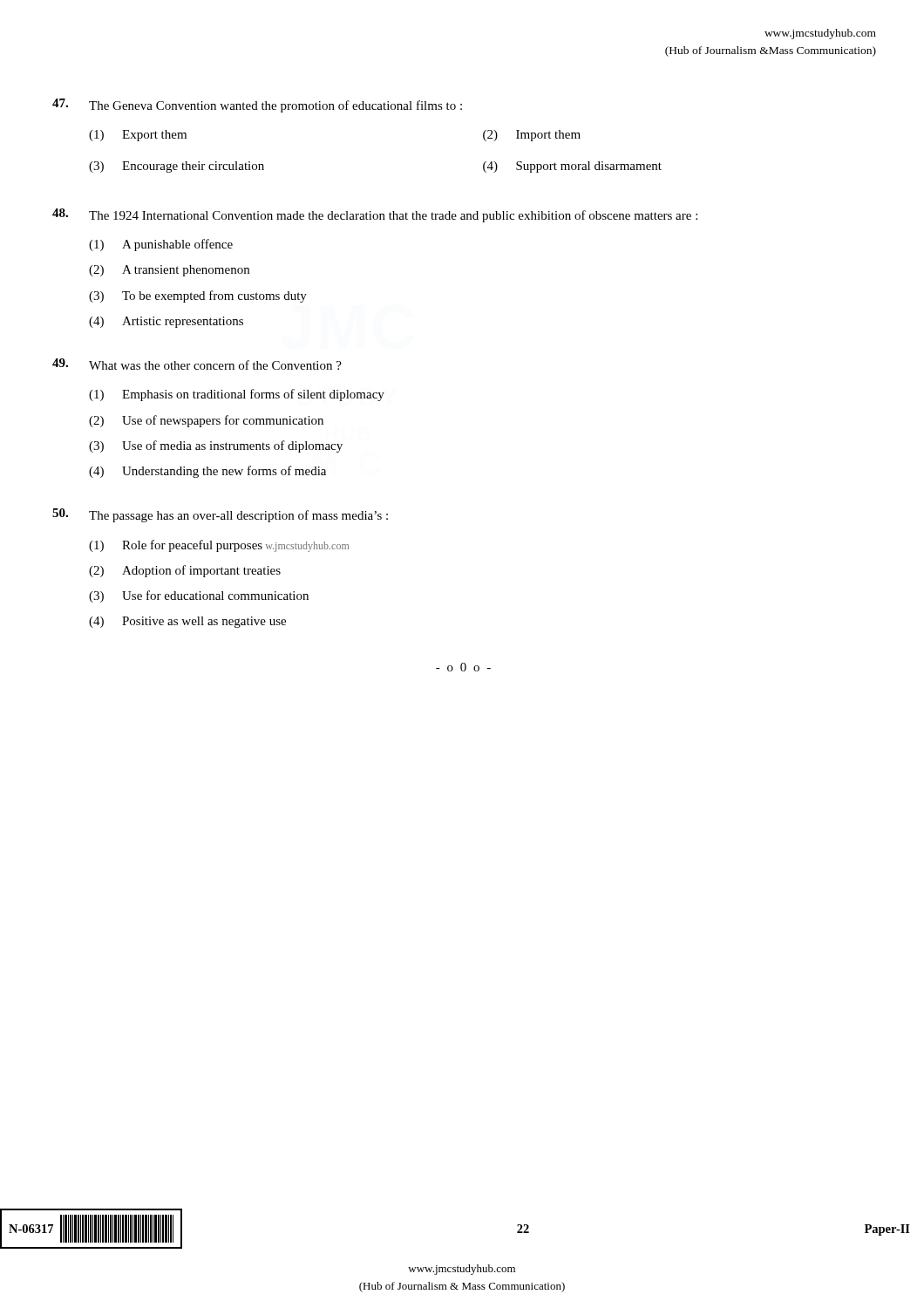Click the passage that begins "48. The 1924 International Convention made the declaration"
This screenshot has width=924, height=1308.
tap(375, 215)
